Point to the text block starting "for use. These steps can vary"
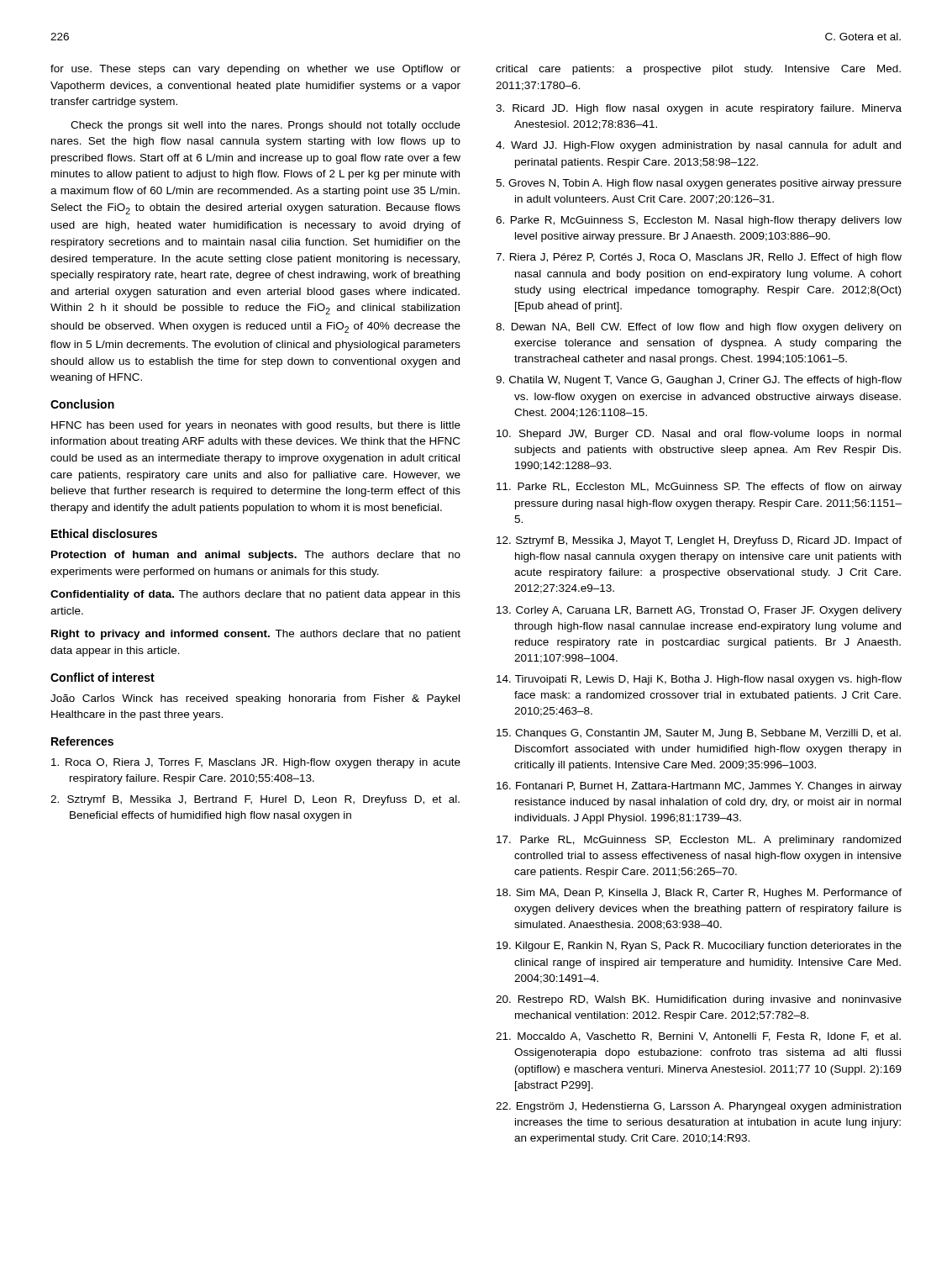Screen dimensions: 1261x952 255,223
